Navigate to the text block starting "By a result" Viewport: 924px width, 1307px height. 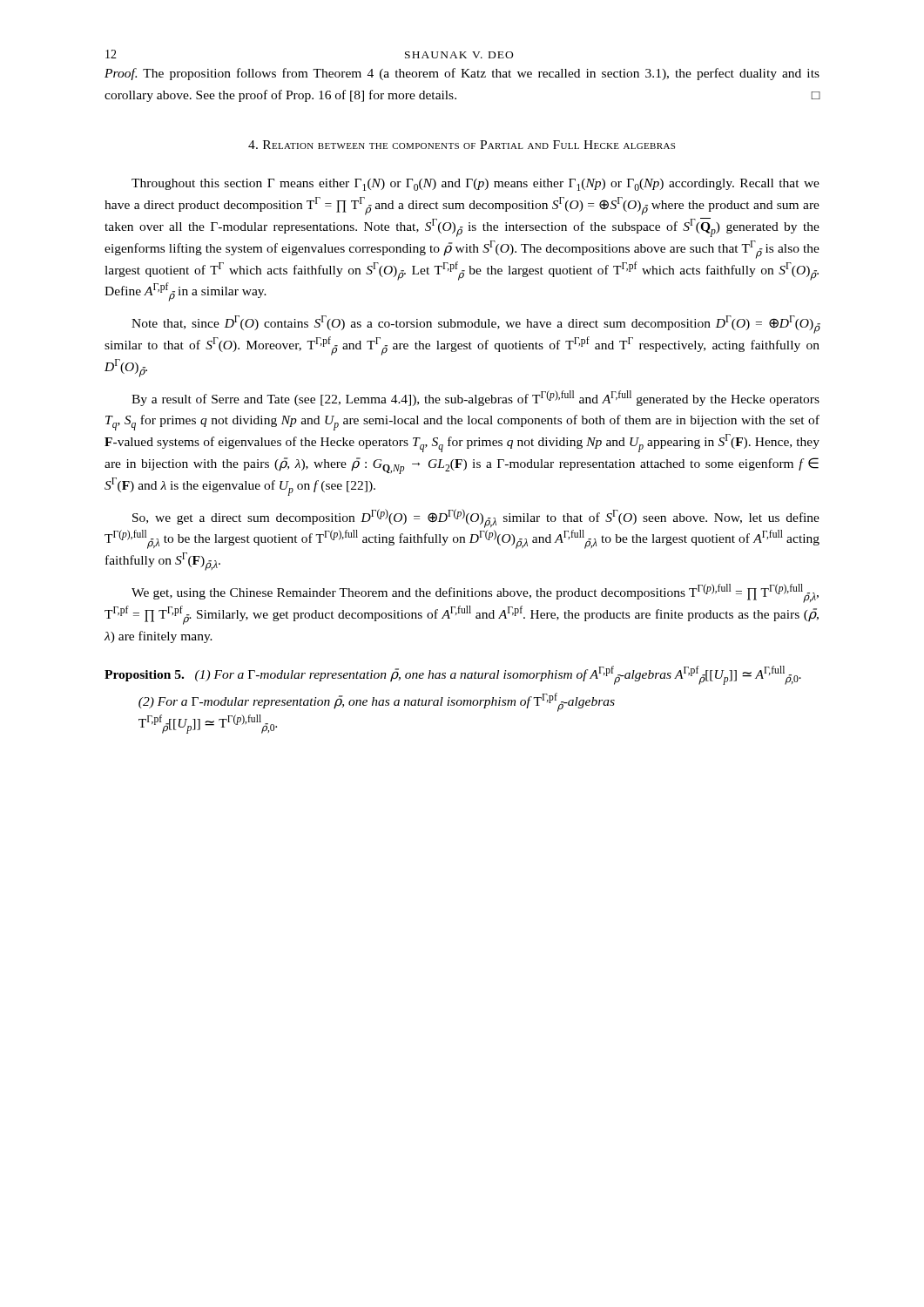coord(462,442)
